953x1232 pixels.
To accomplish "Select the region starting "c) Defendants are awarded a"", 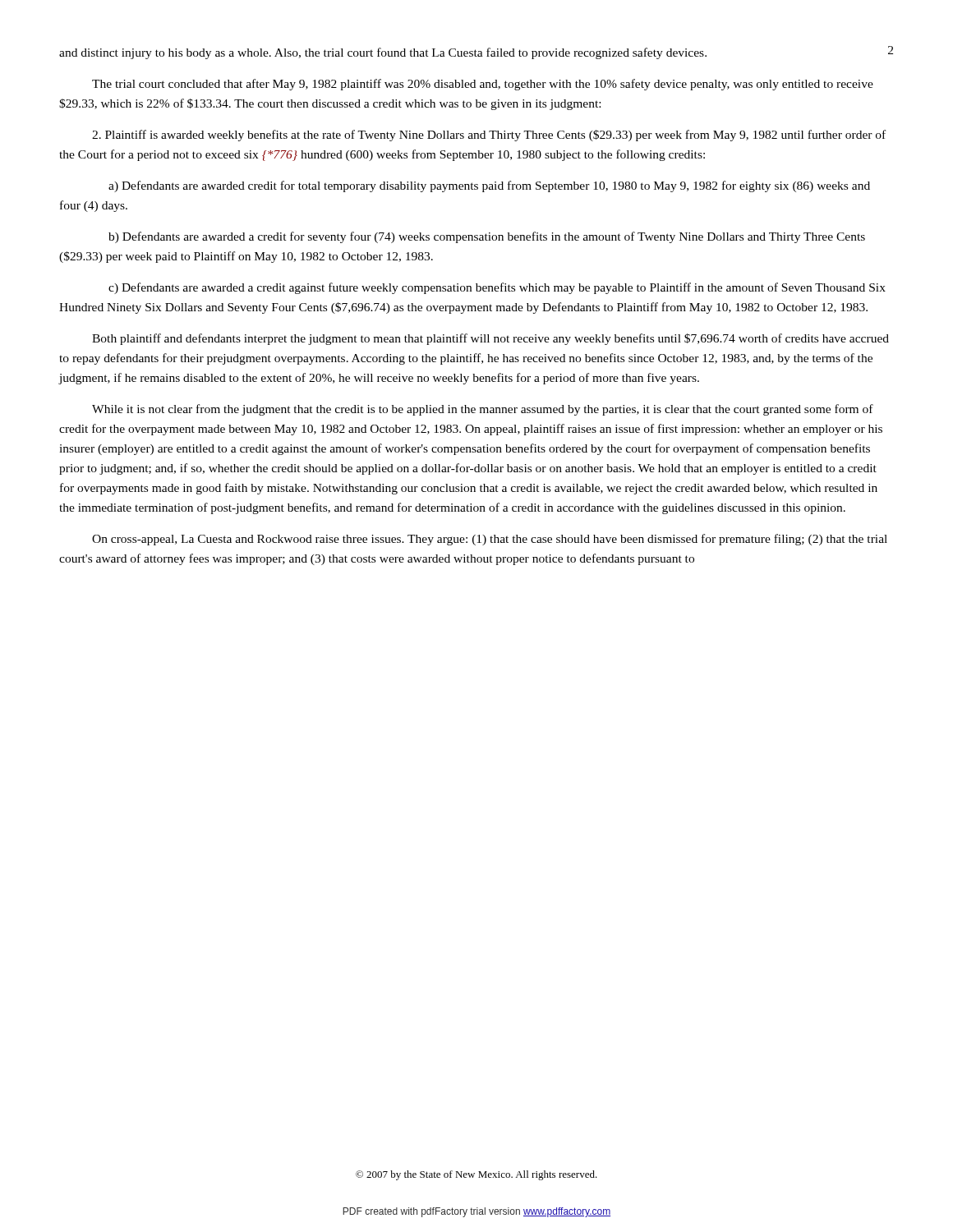I will [476, 297].
